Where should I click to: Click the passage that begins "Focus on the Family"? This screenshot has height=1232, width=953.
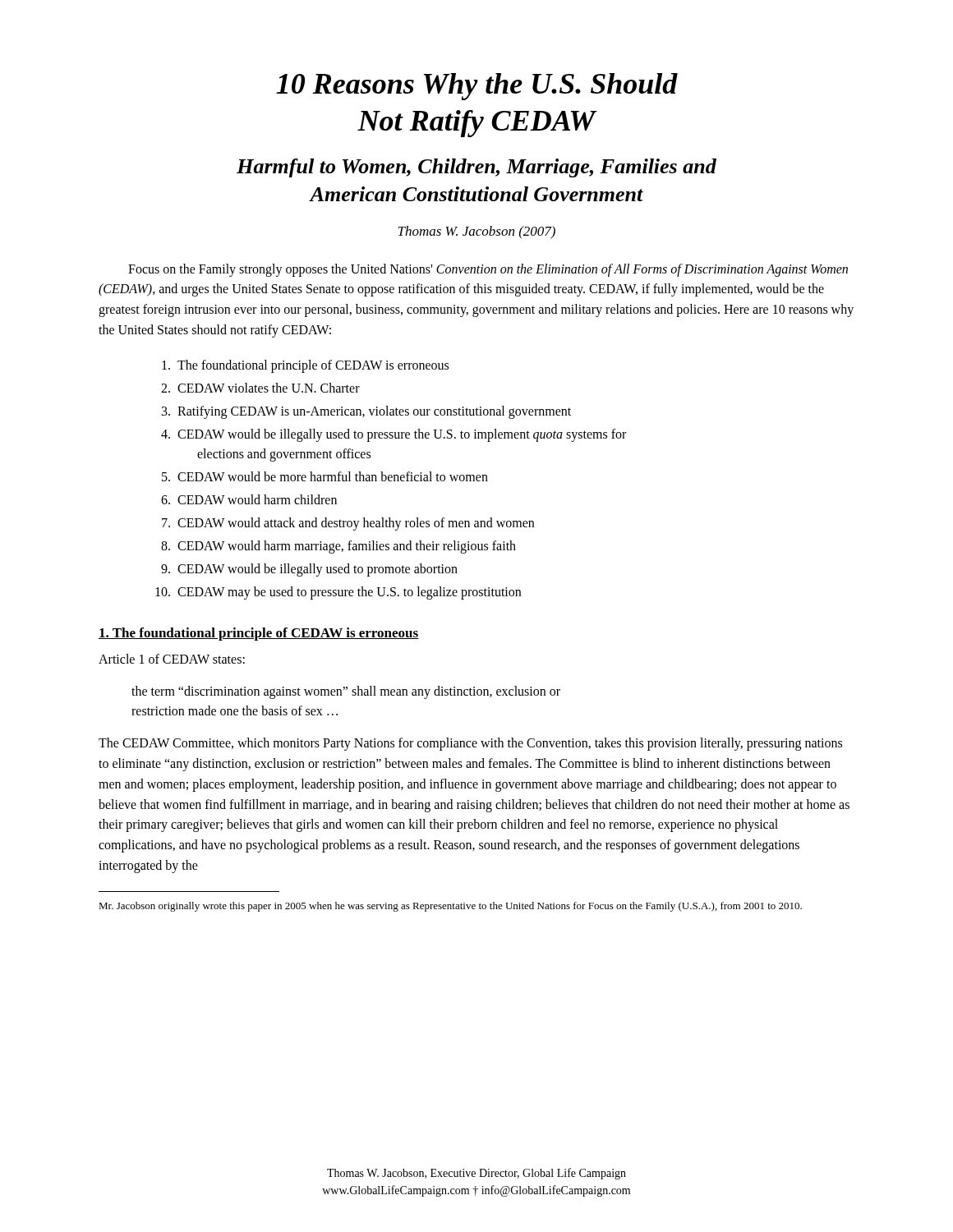pos(476,299)
